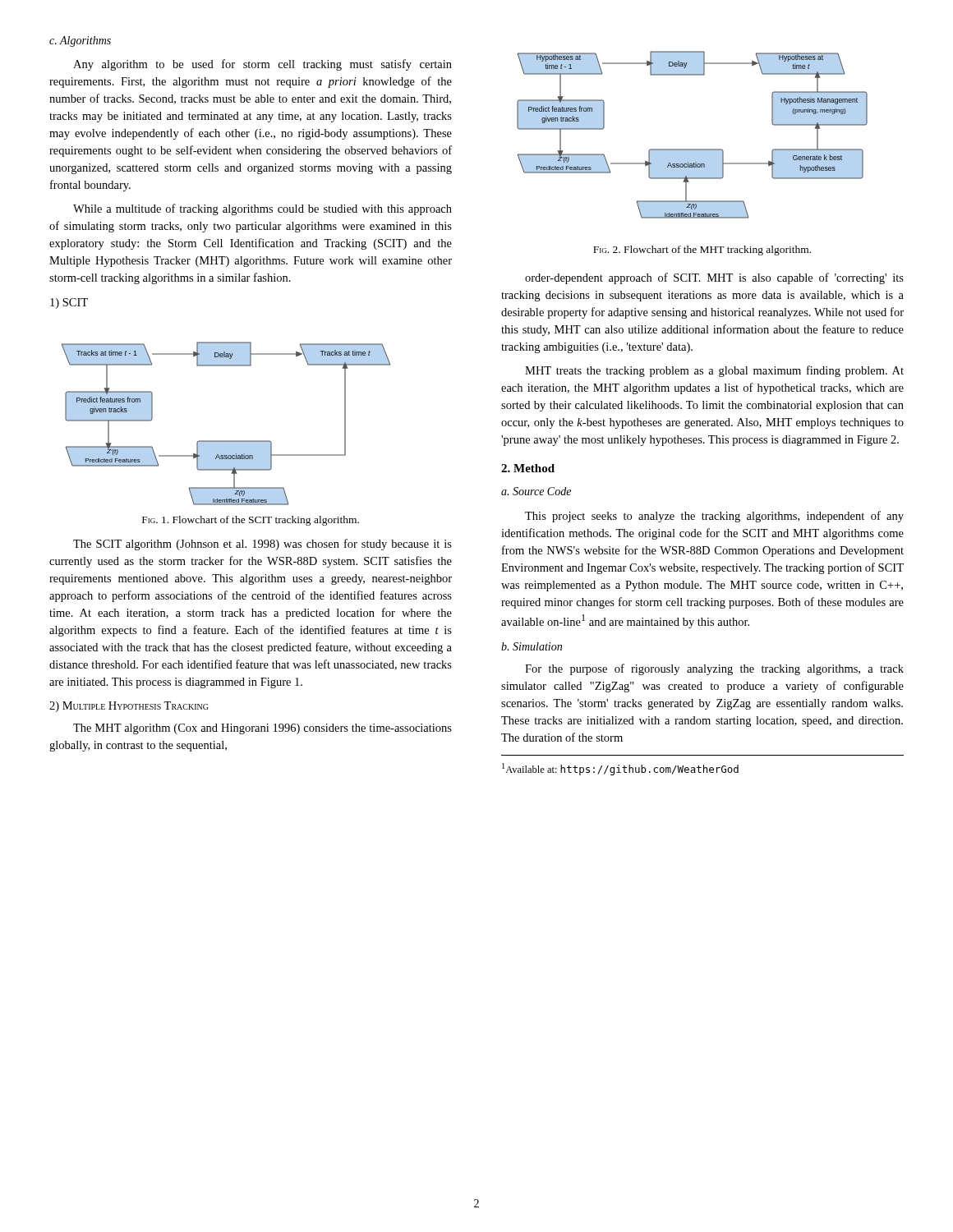Viewport: 953px width, 1232px height.
Task: Find the block on this page that starts "order-dependent approach of"
Action: 702,359
